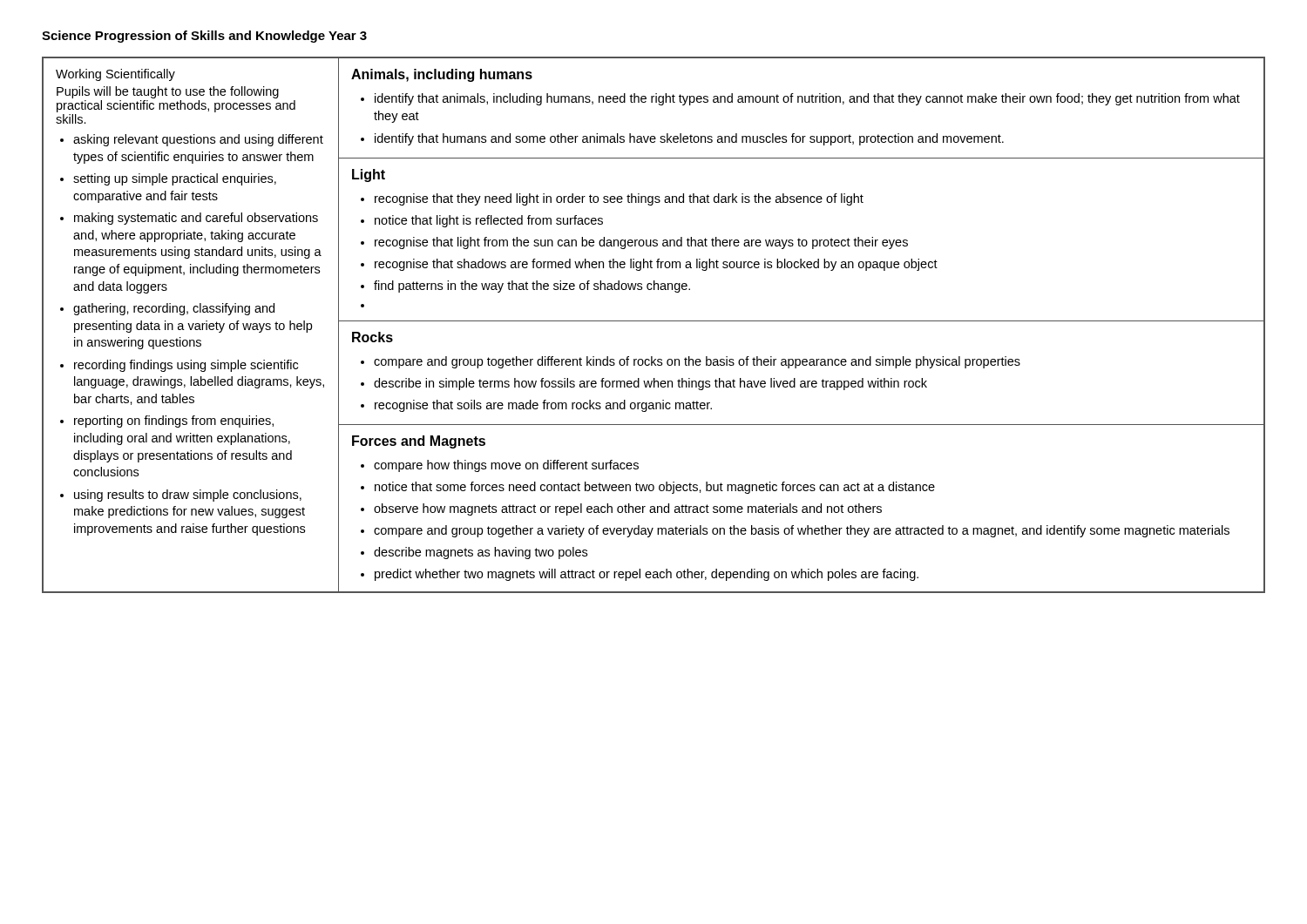1307x924 pixels.
Task: Locate the title that says "Science Progression of Skills and Knowledge Year"
Action: pos(204,35)
